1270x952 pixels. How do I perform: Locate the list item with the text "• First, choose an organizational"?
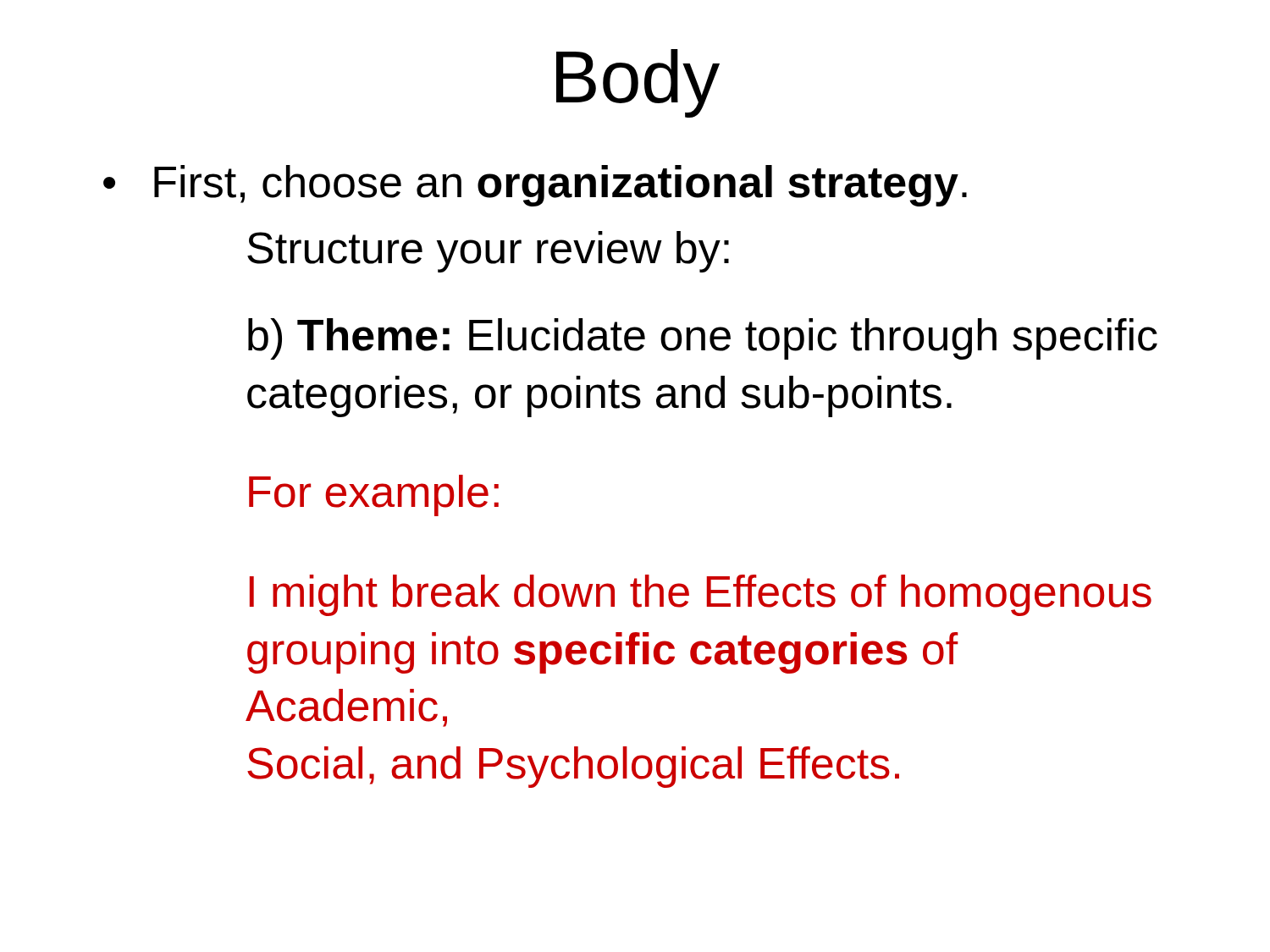click(x=536, y=183)
